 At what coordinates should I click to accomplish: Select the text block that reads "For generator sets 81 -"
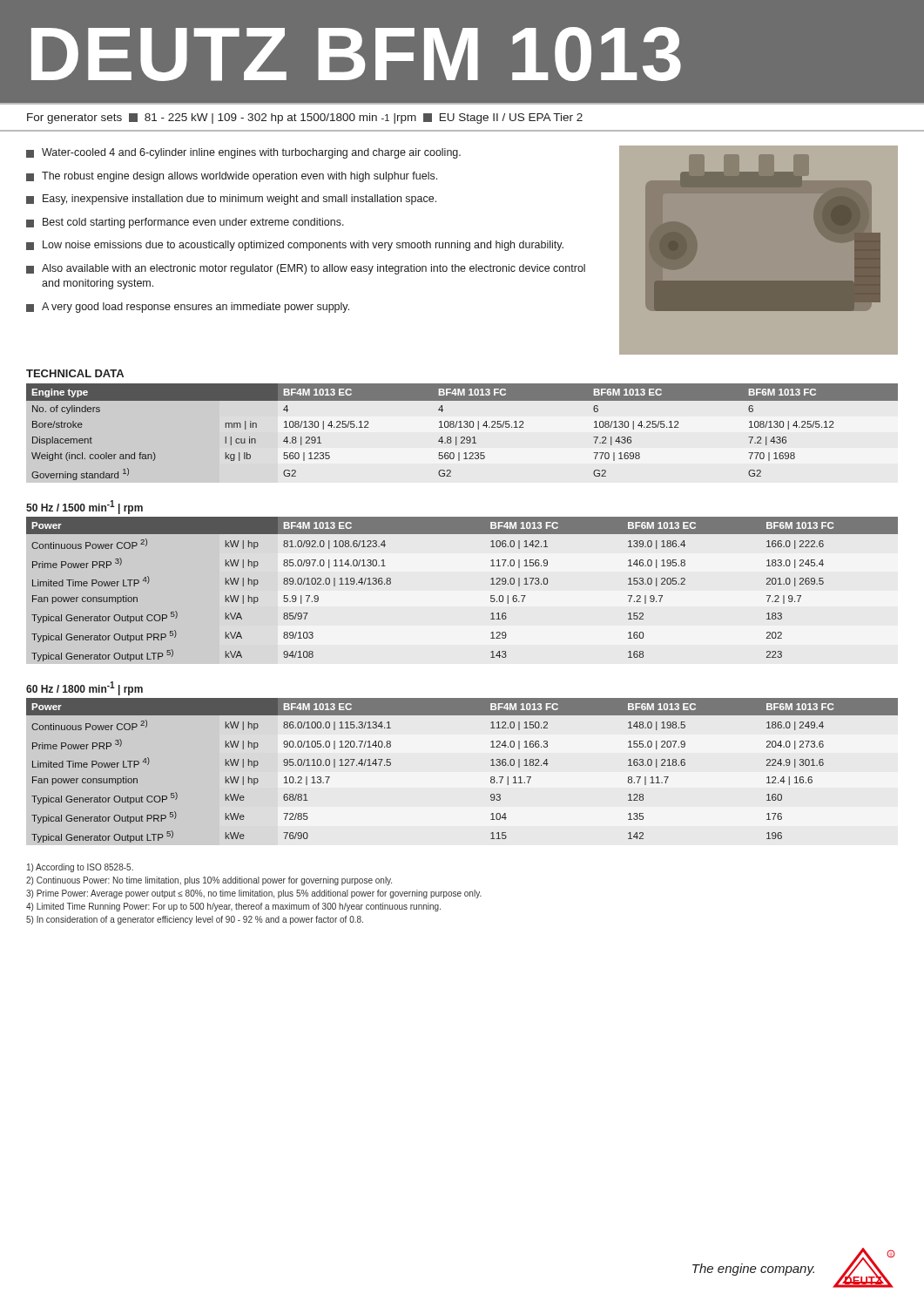305,117
